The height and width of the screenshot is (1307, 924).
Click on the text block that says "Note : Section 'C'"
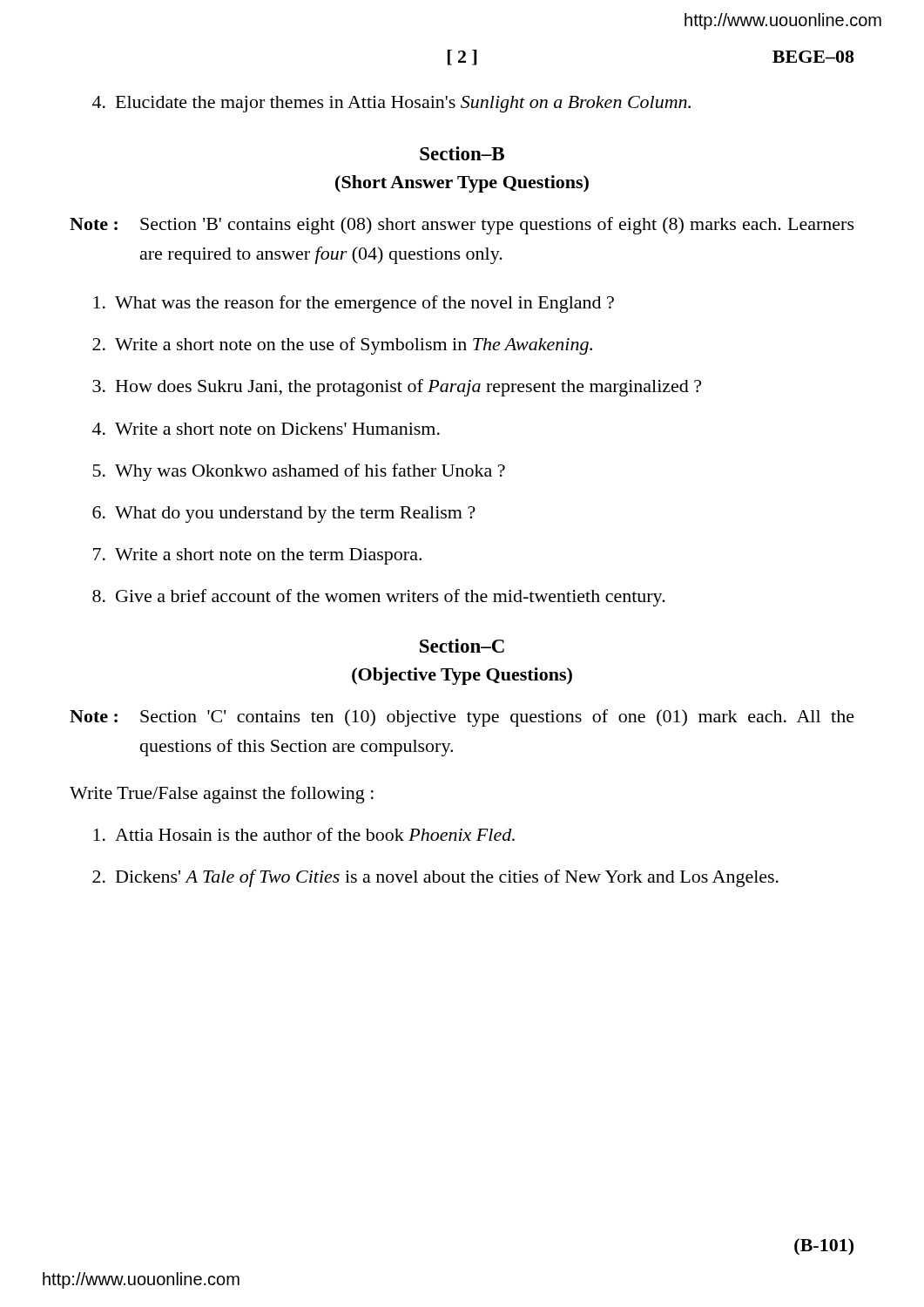[462, 731]
